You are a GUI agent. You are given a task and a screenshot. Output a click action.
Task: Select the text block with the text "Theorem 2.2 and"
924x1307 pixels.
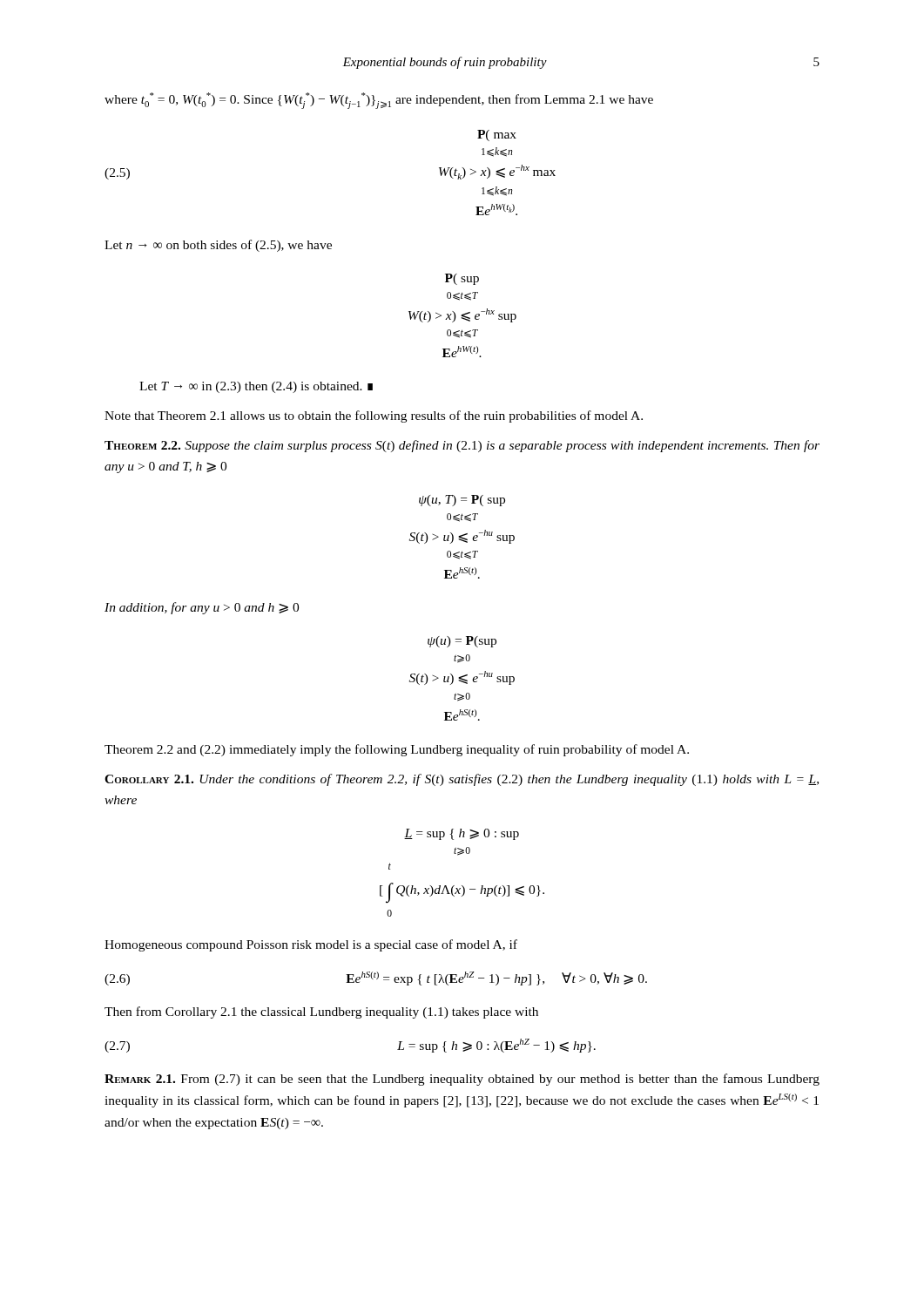462,749
